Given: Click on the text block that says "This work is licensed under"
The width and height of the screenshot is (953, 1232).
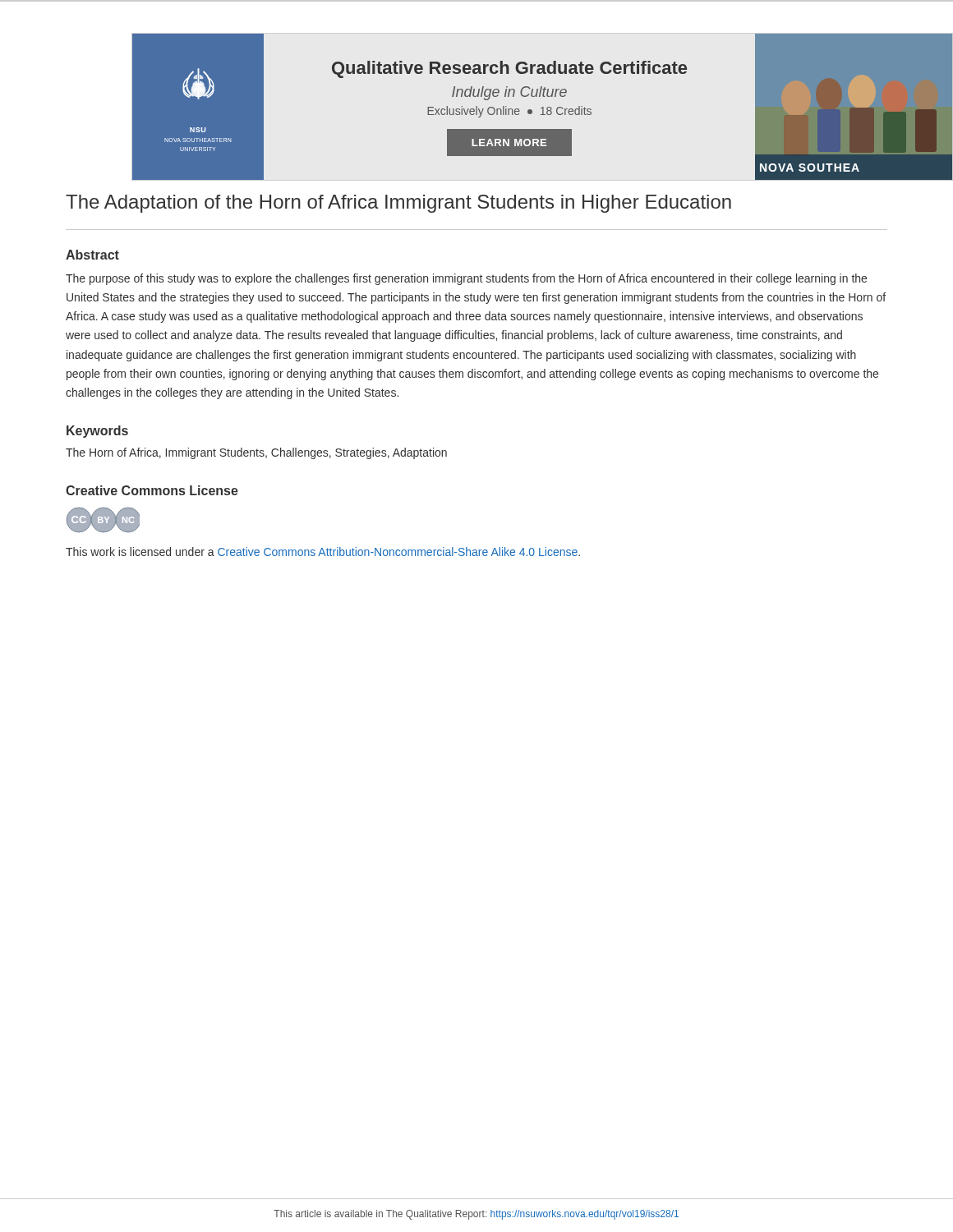Looking at the screenshot, I should pos(323,552).
